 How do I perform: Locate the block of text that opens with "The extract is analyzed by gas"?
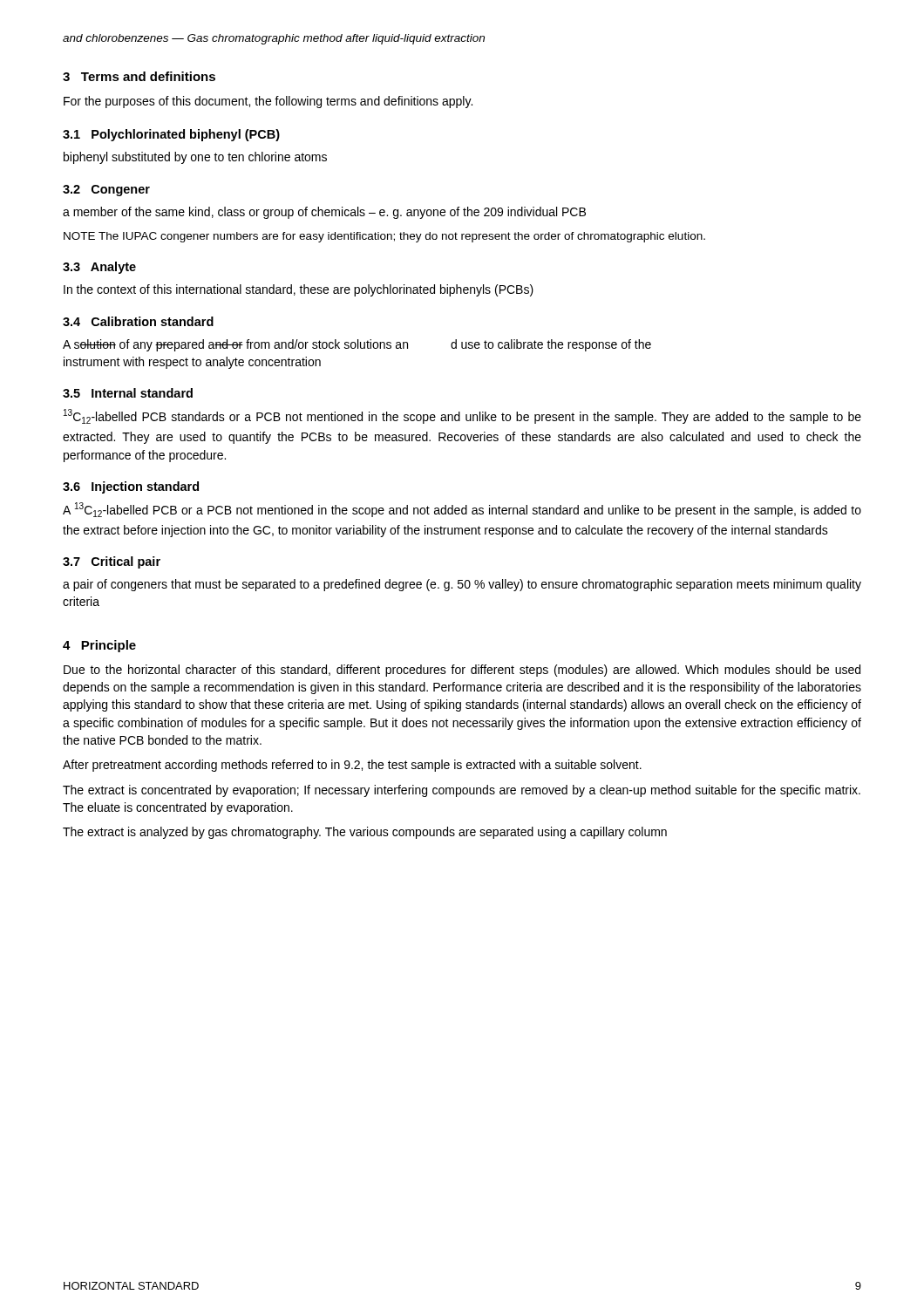pos(365,832)
